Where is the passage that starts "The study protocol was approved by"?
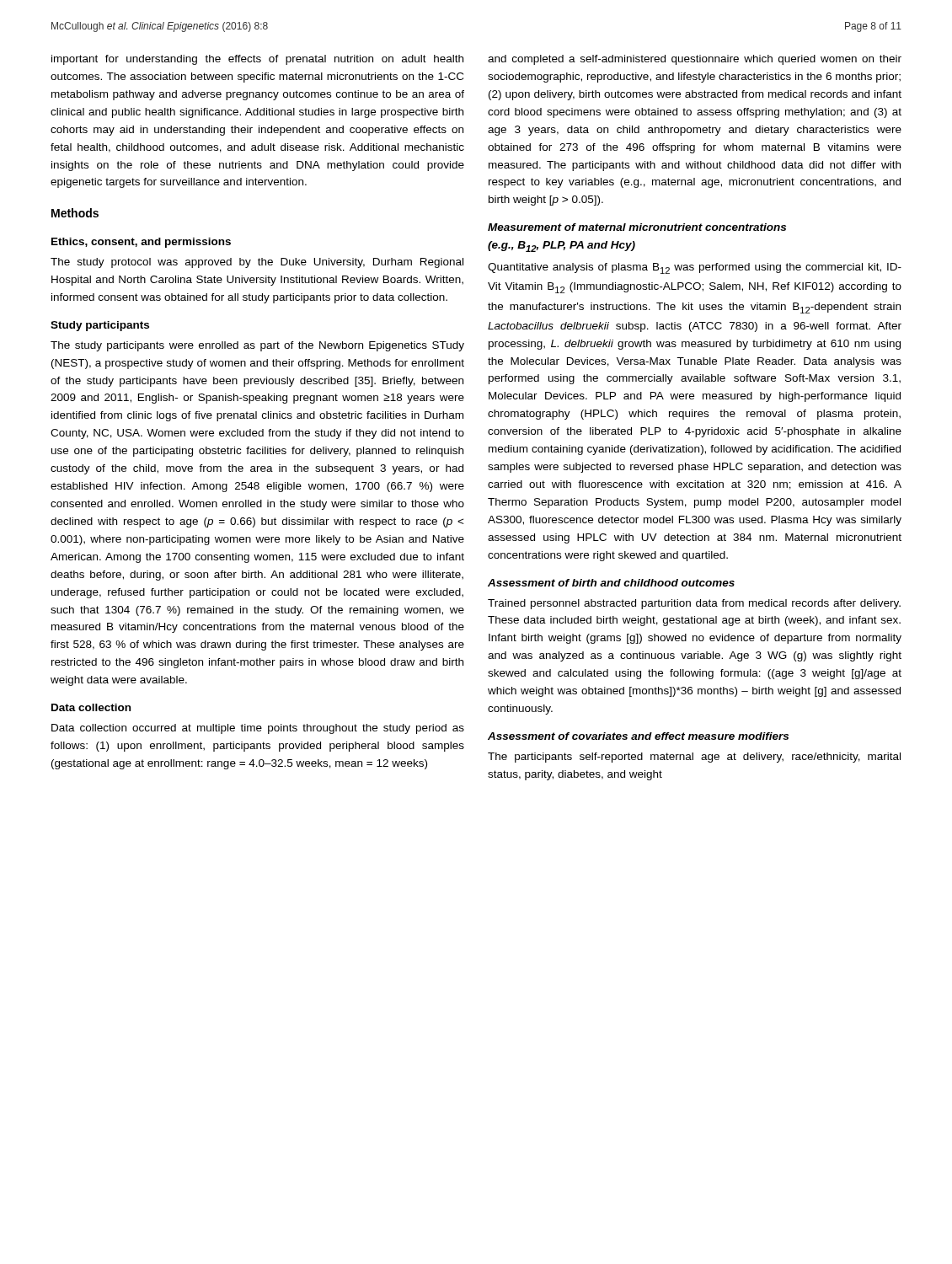The width and height of the screenshot is (952, 1264). pyautogui.click(x=257, y=280)
